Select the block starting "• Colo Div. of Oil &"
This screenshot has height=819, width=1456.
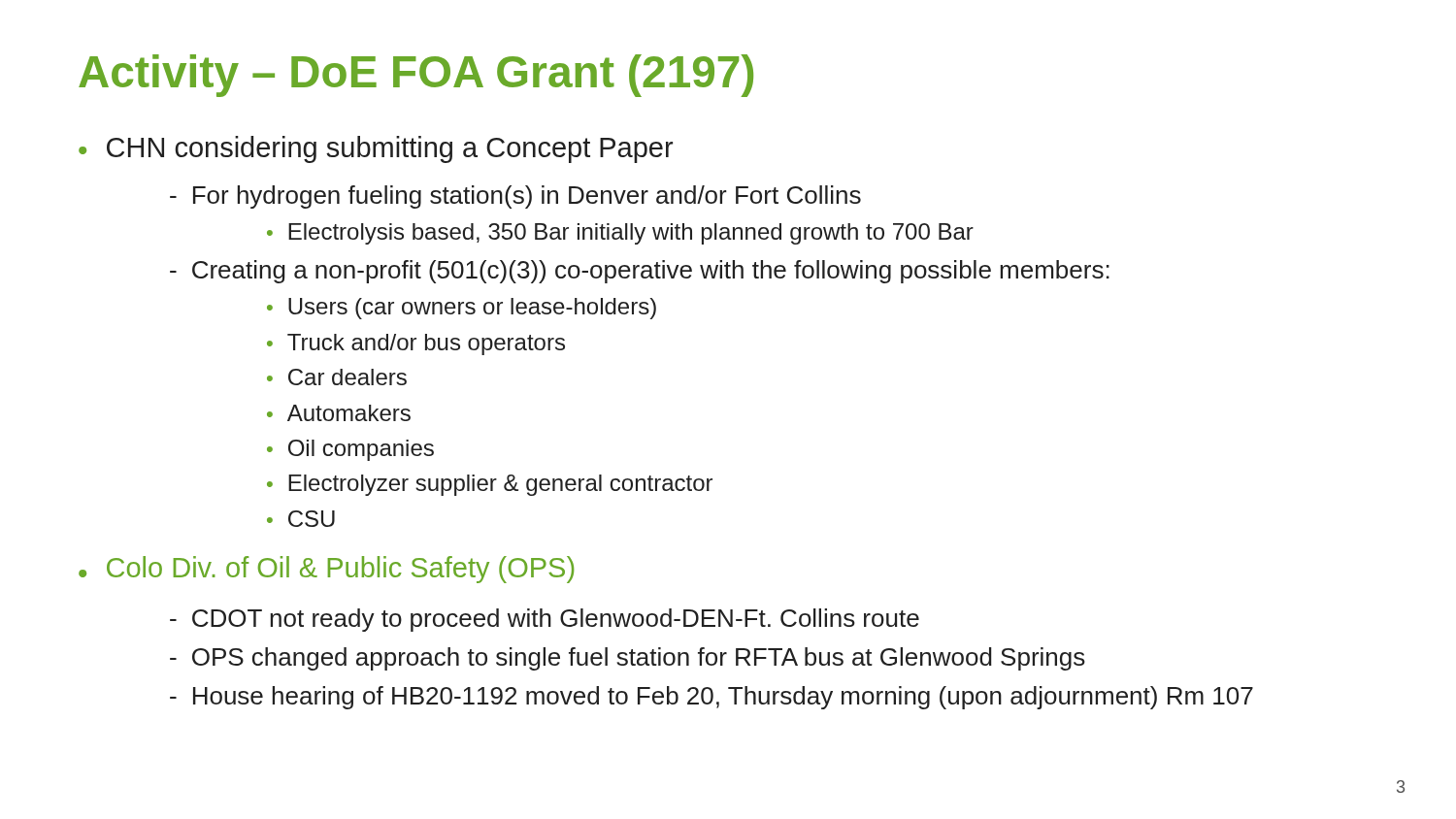click(x=327, y=572)
